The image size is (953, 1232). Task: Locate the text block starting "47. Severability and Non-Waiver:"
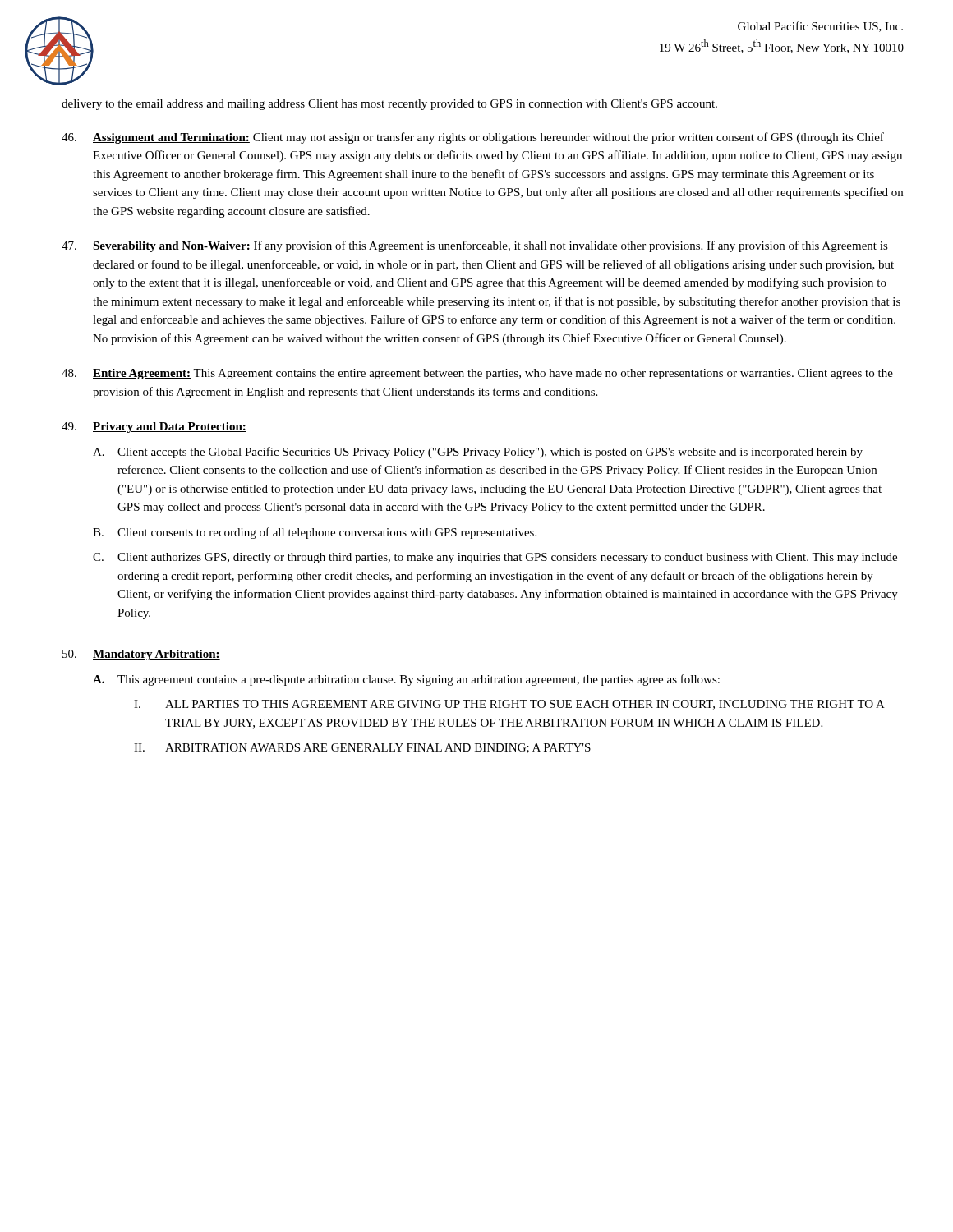(x=483, y=292)
